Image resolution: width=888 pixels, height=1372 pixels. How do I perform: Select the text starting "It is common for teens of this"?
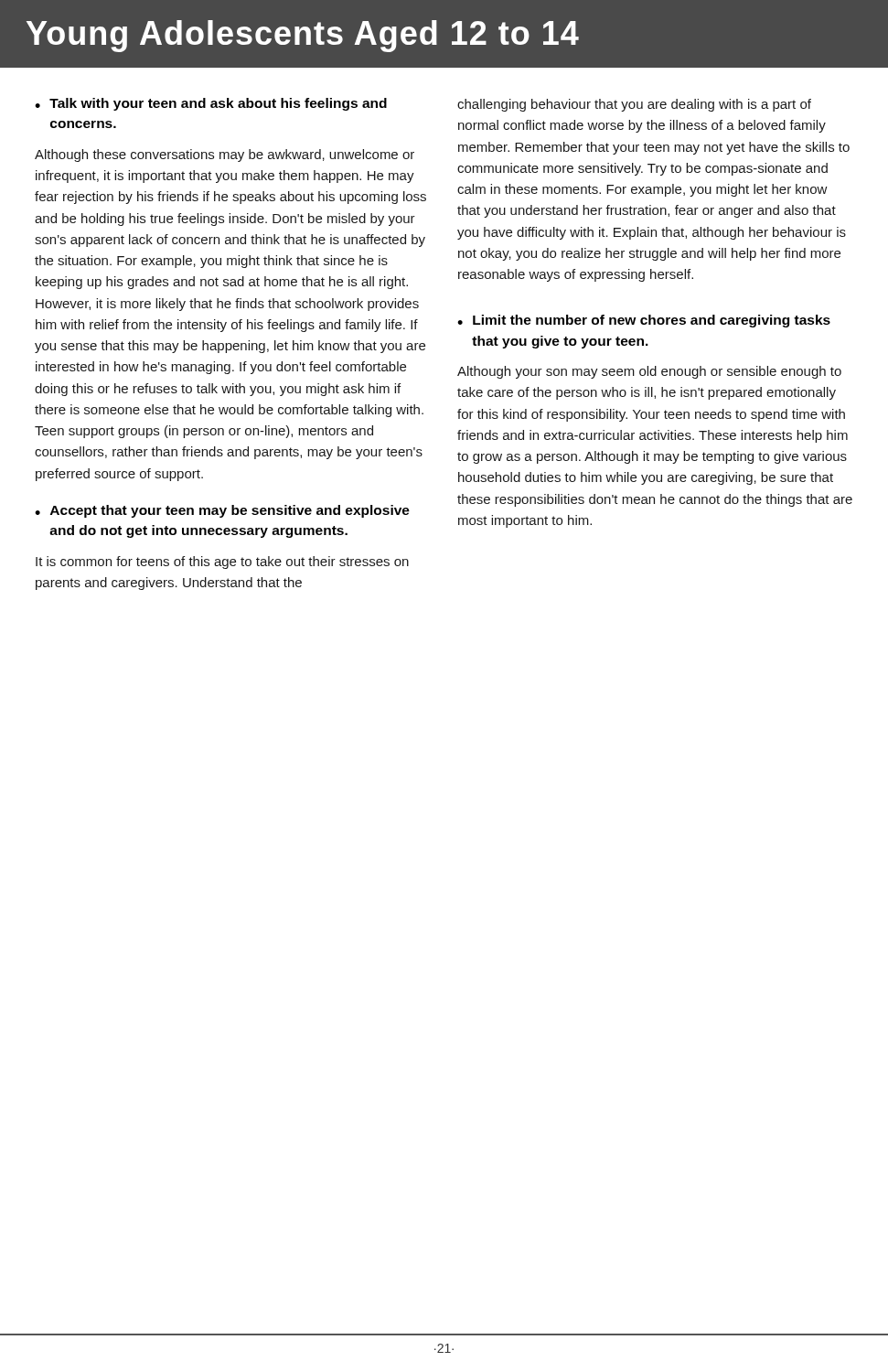[x=222, y=572]
